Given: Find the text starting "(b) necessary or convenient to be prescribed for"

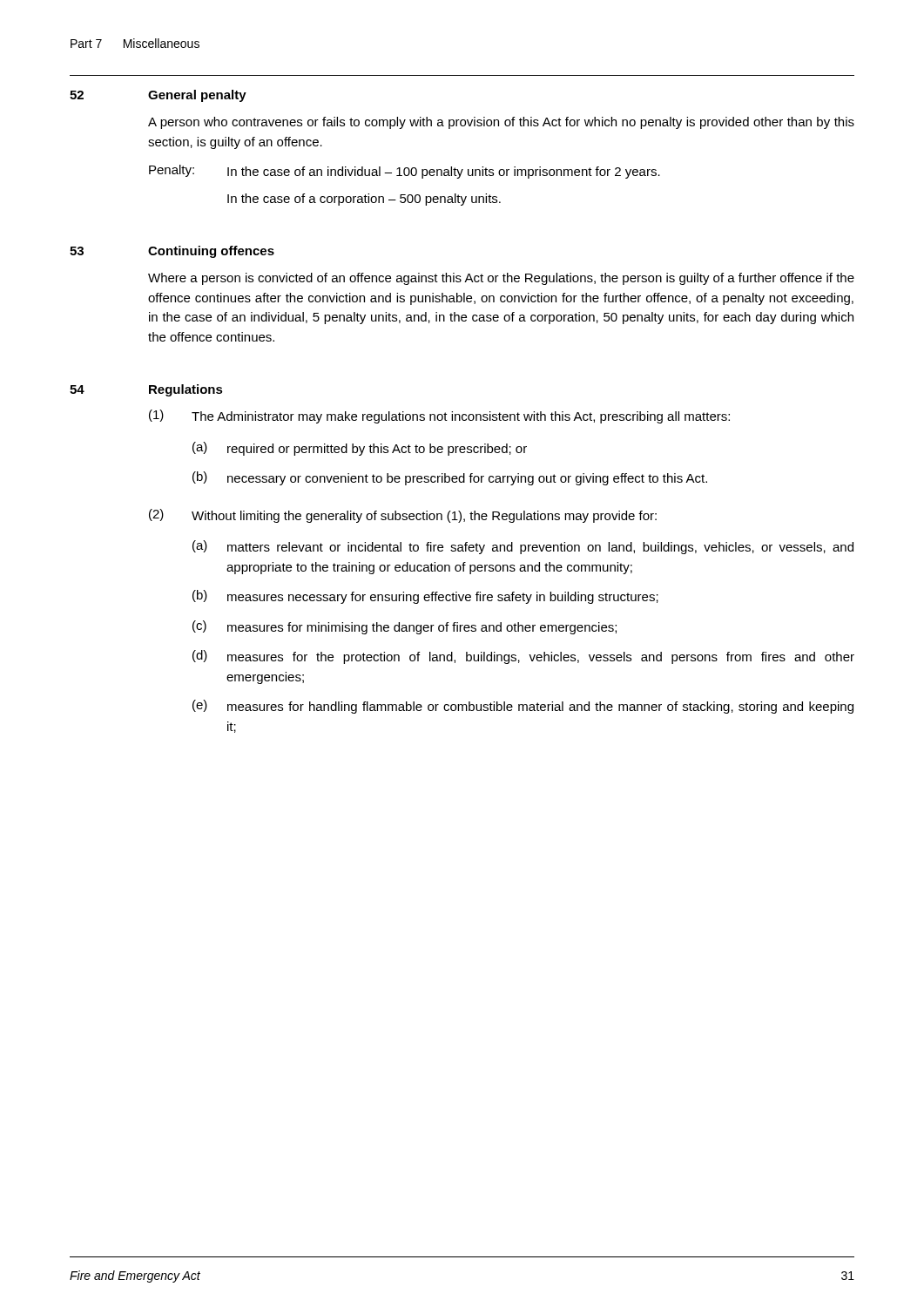Looking at the screenshot, I should [x=523, y=479].
